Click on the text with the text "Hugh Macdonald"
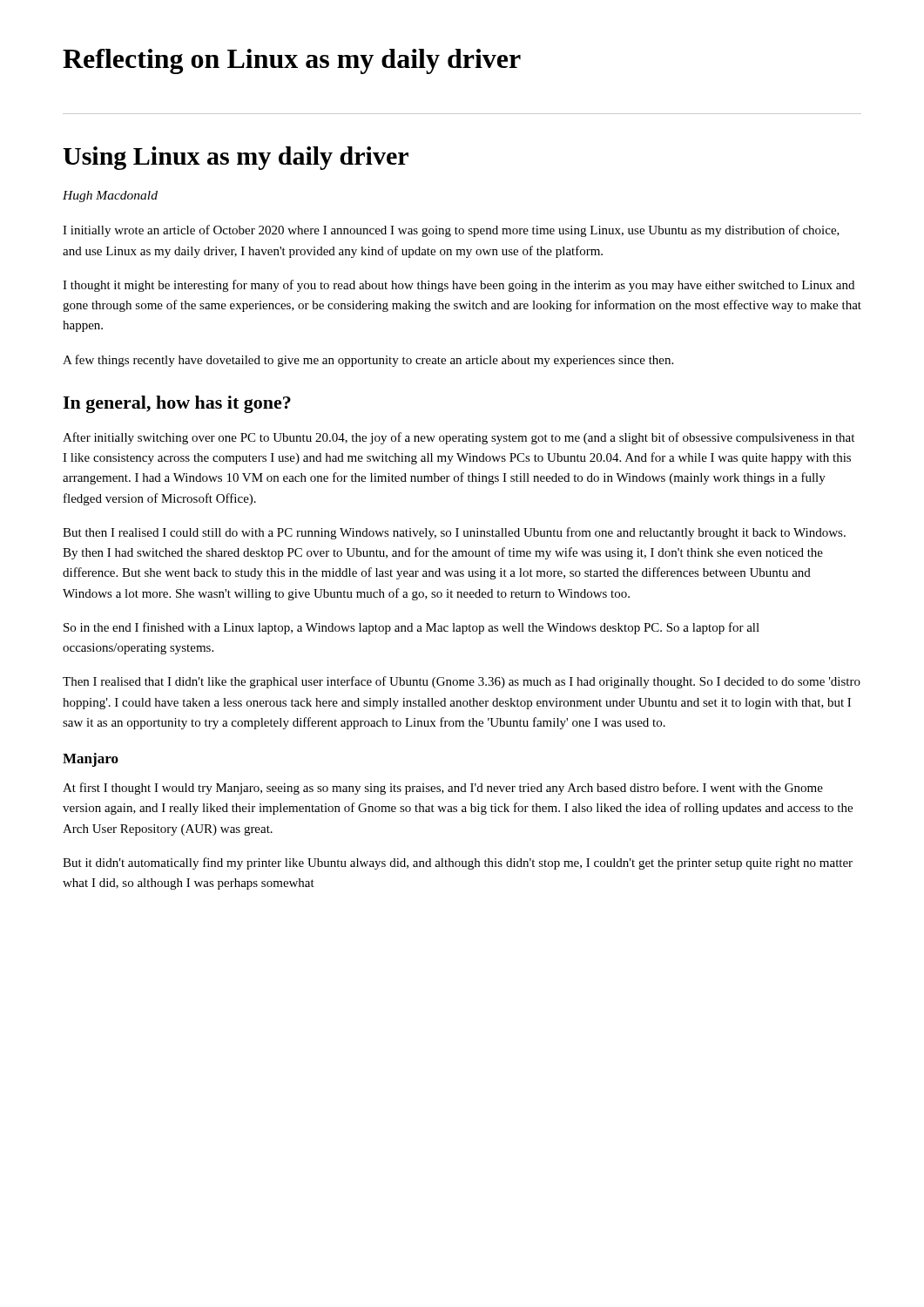The image size is (924, 1307). [x=110, y=196]
